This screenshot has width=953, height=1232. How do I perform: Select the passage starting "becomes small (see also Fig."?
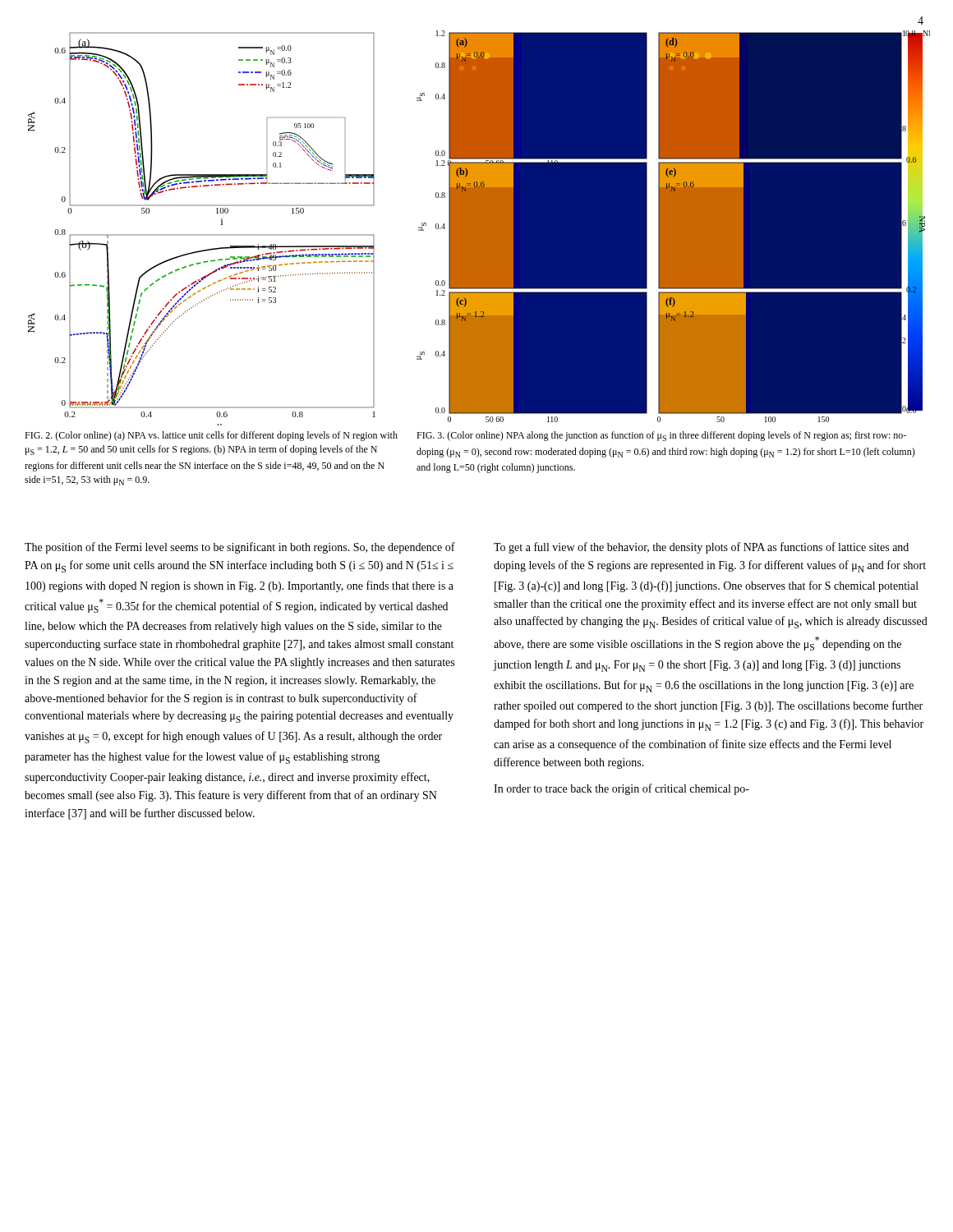coord(231,805)
